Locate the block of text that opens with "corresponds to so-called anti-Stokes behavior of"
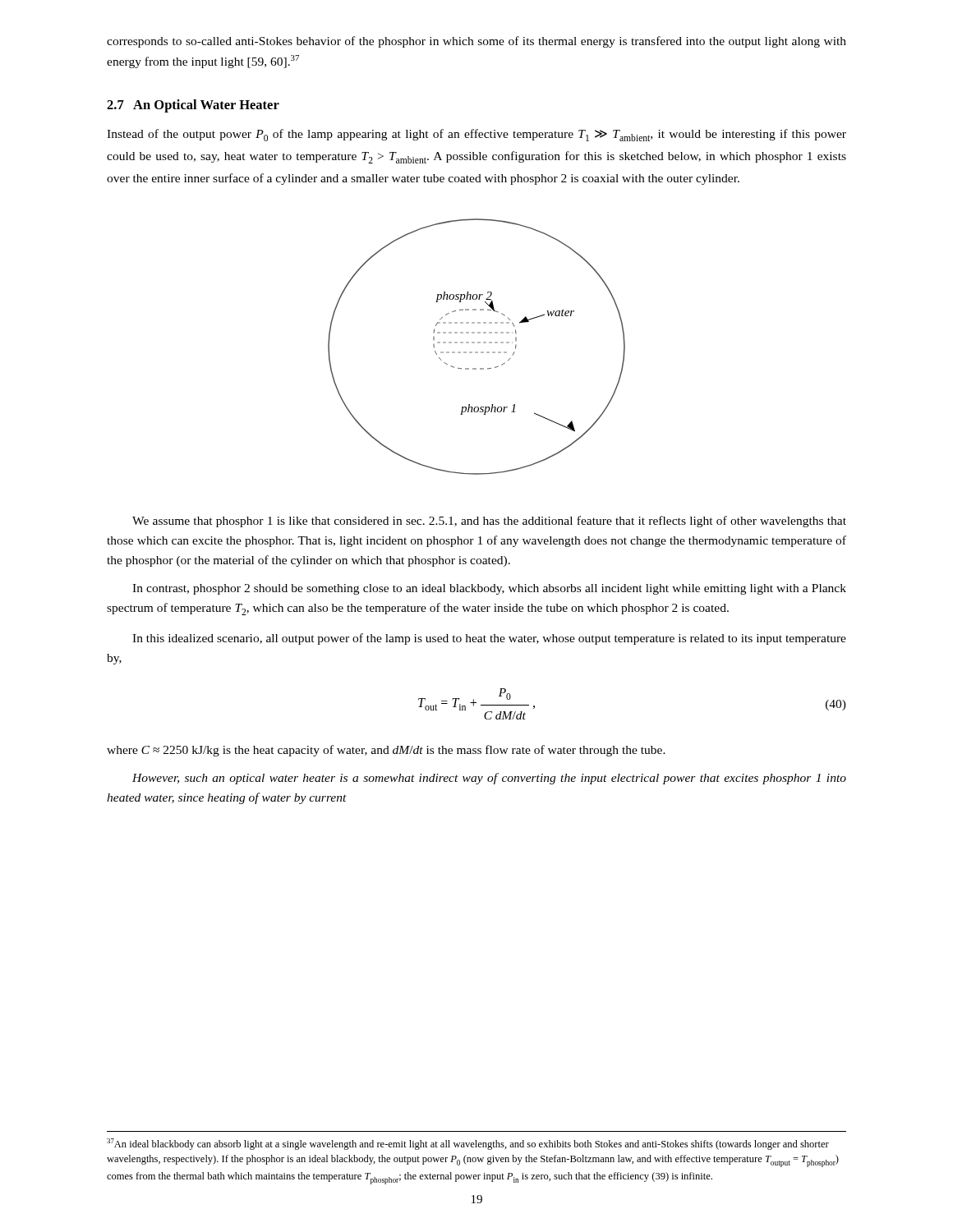Screen dimensions: 1232x953 click(476, 51)
